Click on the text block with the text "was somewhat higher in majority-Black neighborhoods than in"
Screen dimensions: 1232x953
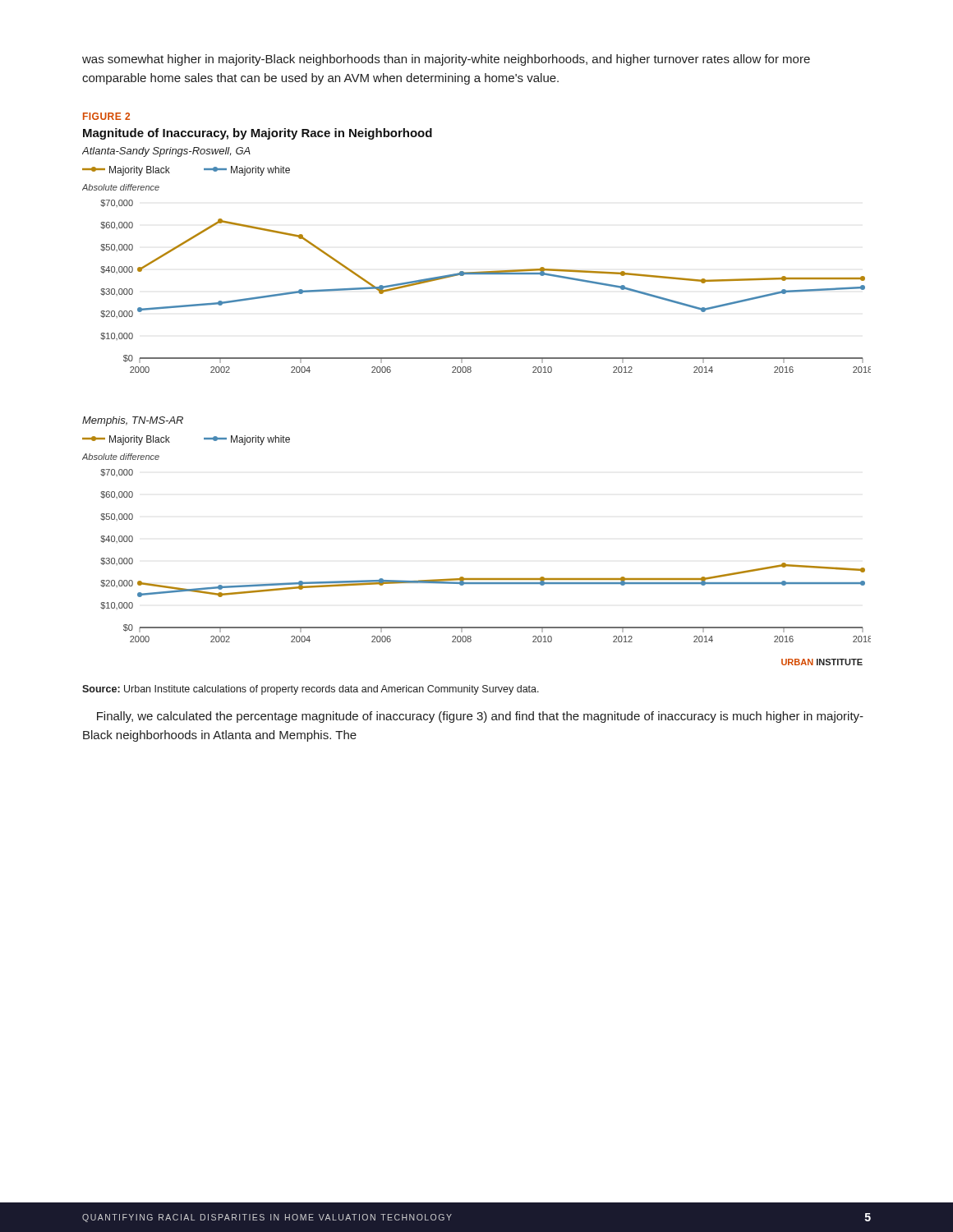tap(446, 68)
